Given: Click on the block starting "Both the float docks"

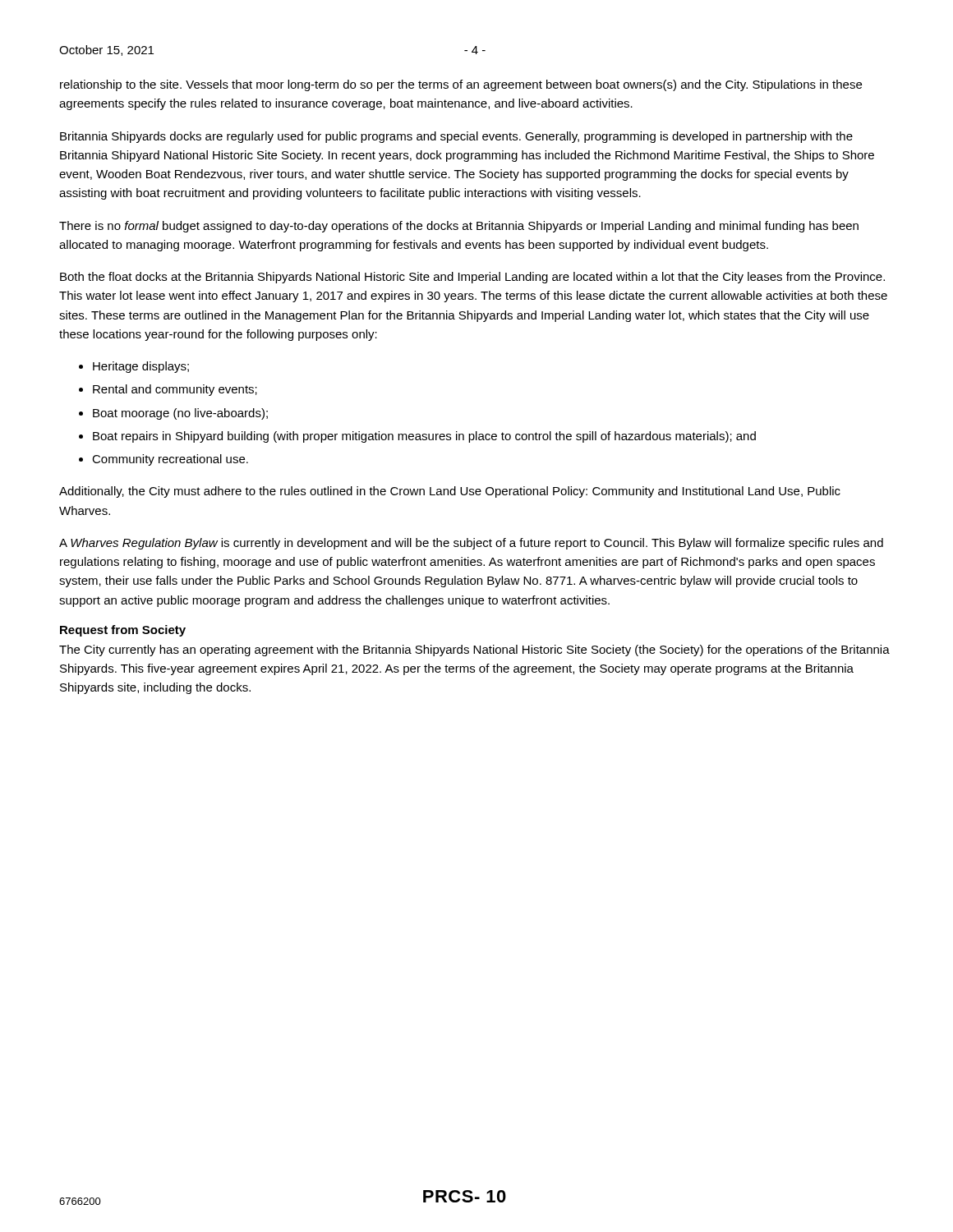Looking at the screenshot, I should tap(476, 305).
